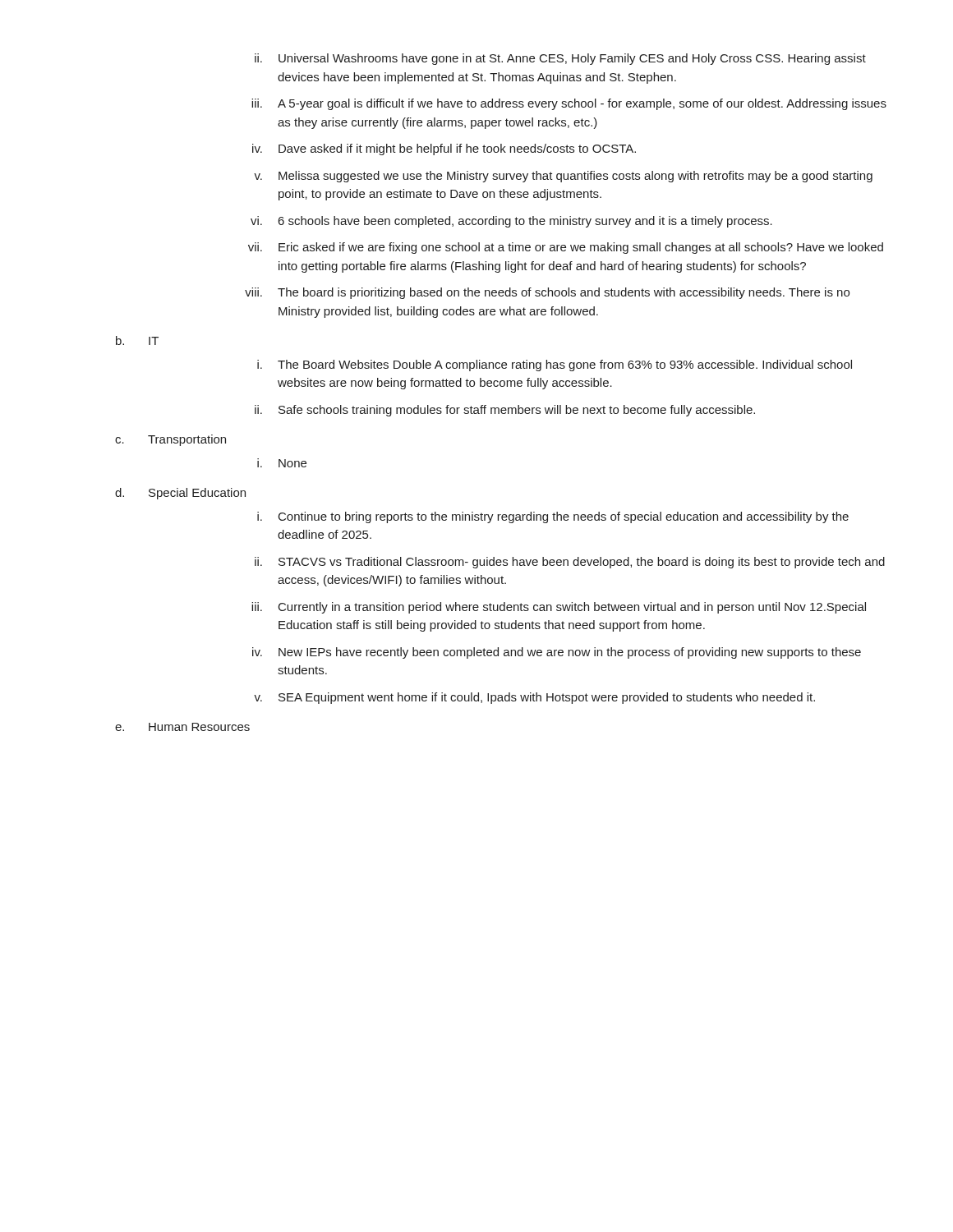Viewport: 953px width, 1232px height.
Task: Locate the text starting "vi. 6 schools have been"
Action: click(x=542, y=221)
